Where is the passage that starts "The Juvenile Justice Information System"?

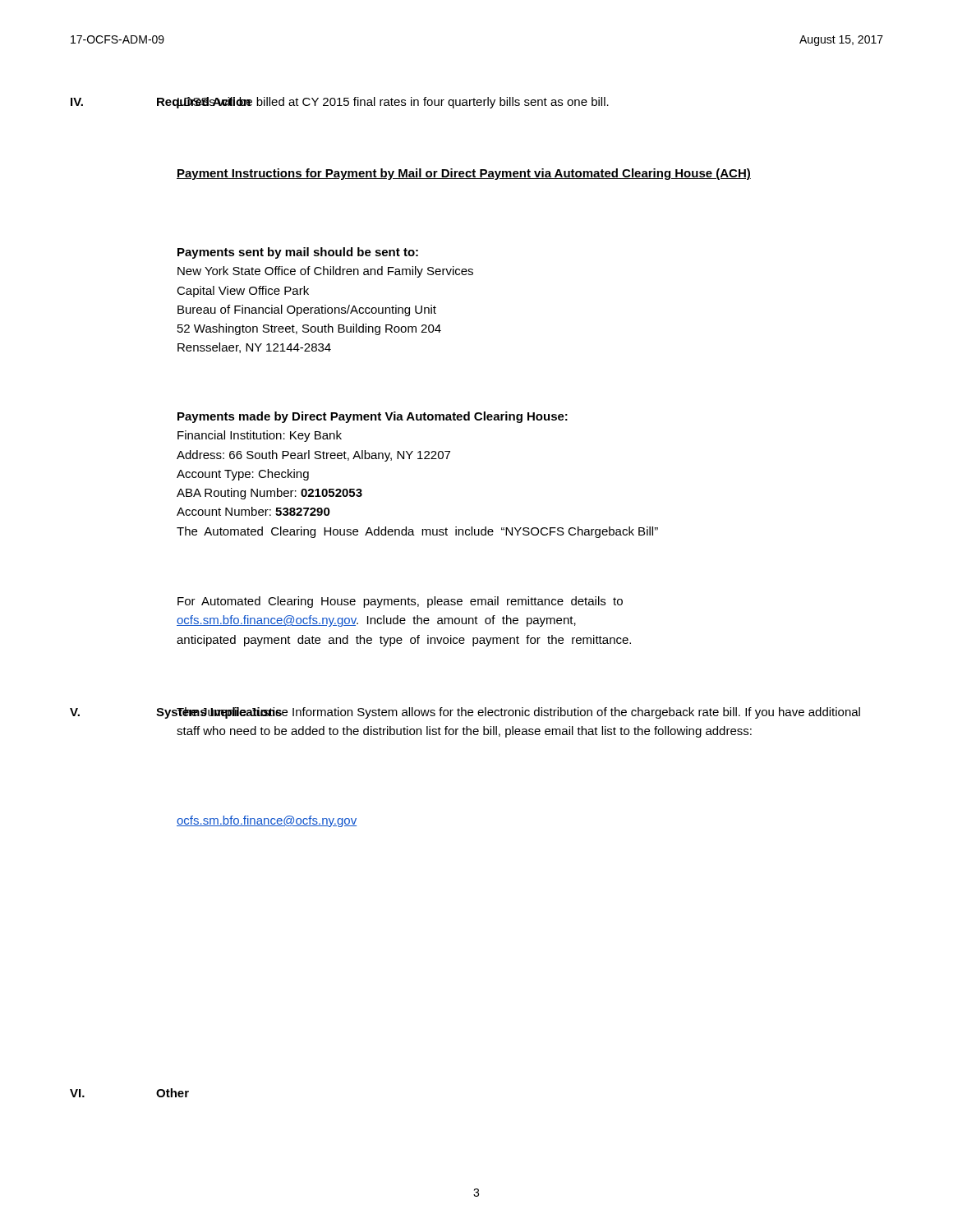pyautogui.click(x=519, y=721)
